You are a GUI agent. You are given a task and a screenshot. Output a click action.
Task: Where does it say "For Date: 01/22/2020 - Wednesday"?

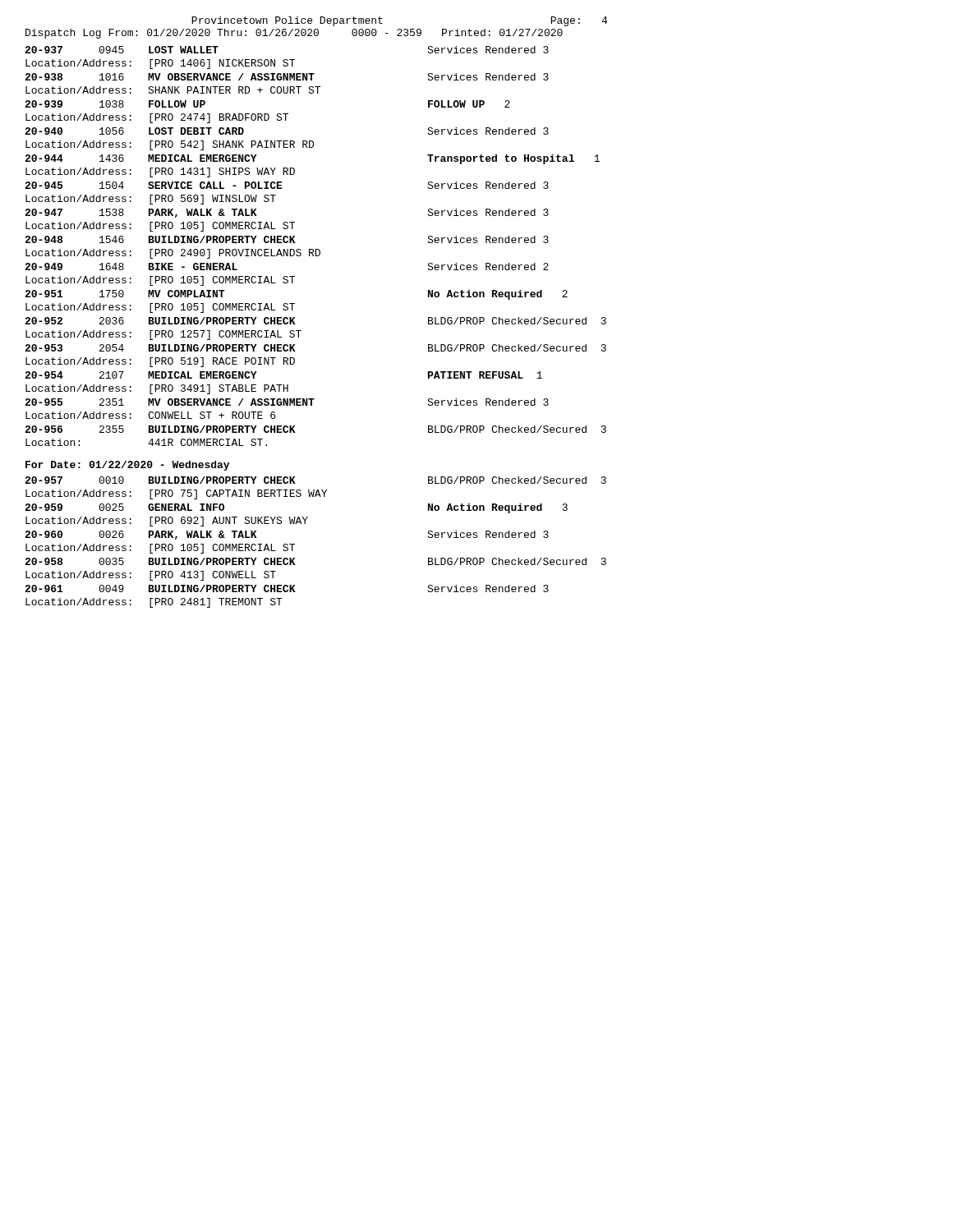point(127,465)
